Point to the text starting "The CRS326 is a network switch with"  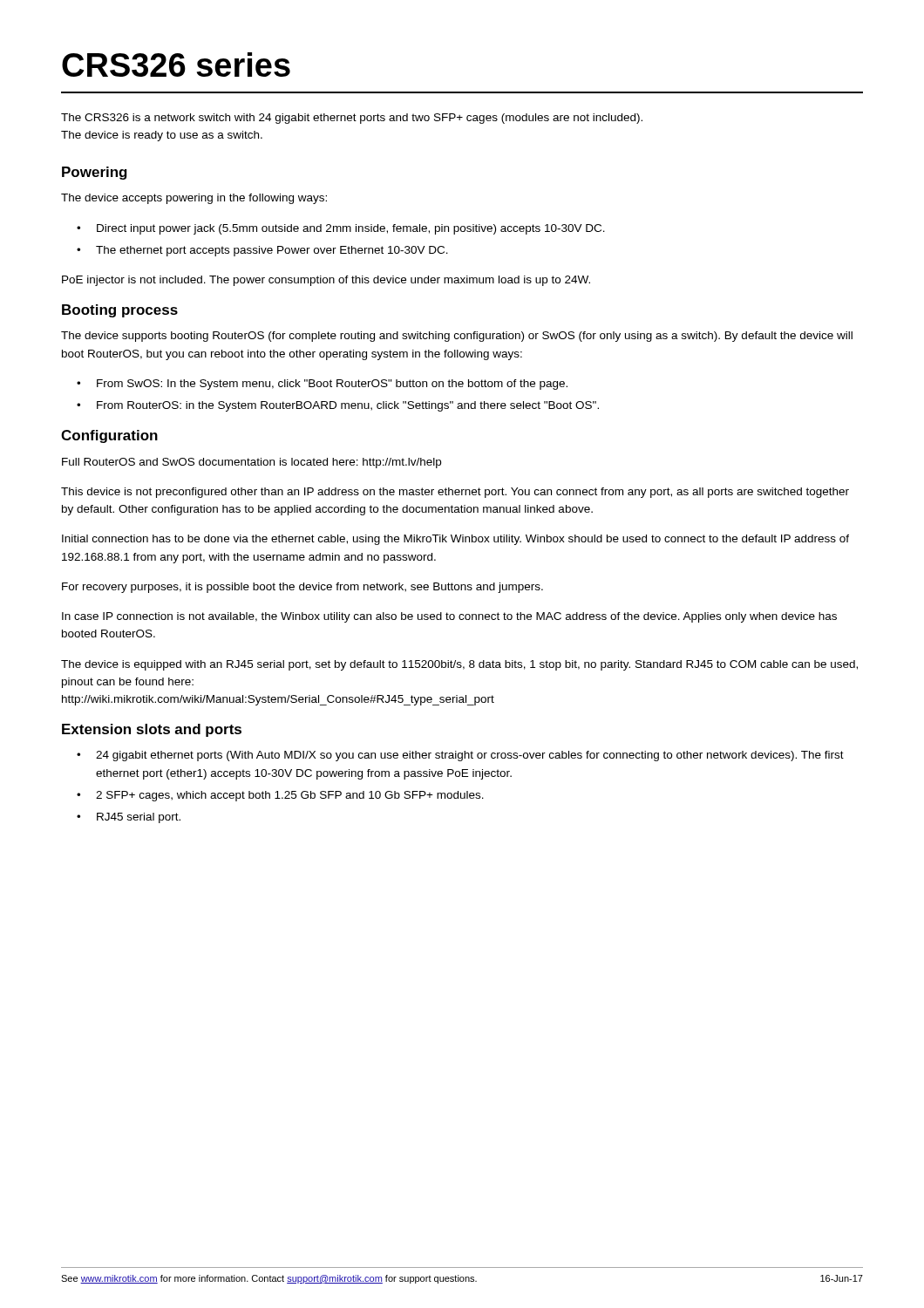click(x=352, y=126)
